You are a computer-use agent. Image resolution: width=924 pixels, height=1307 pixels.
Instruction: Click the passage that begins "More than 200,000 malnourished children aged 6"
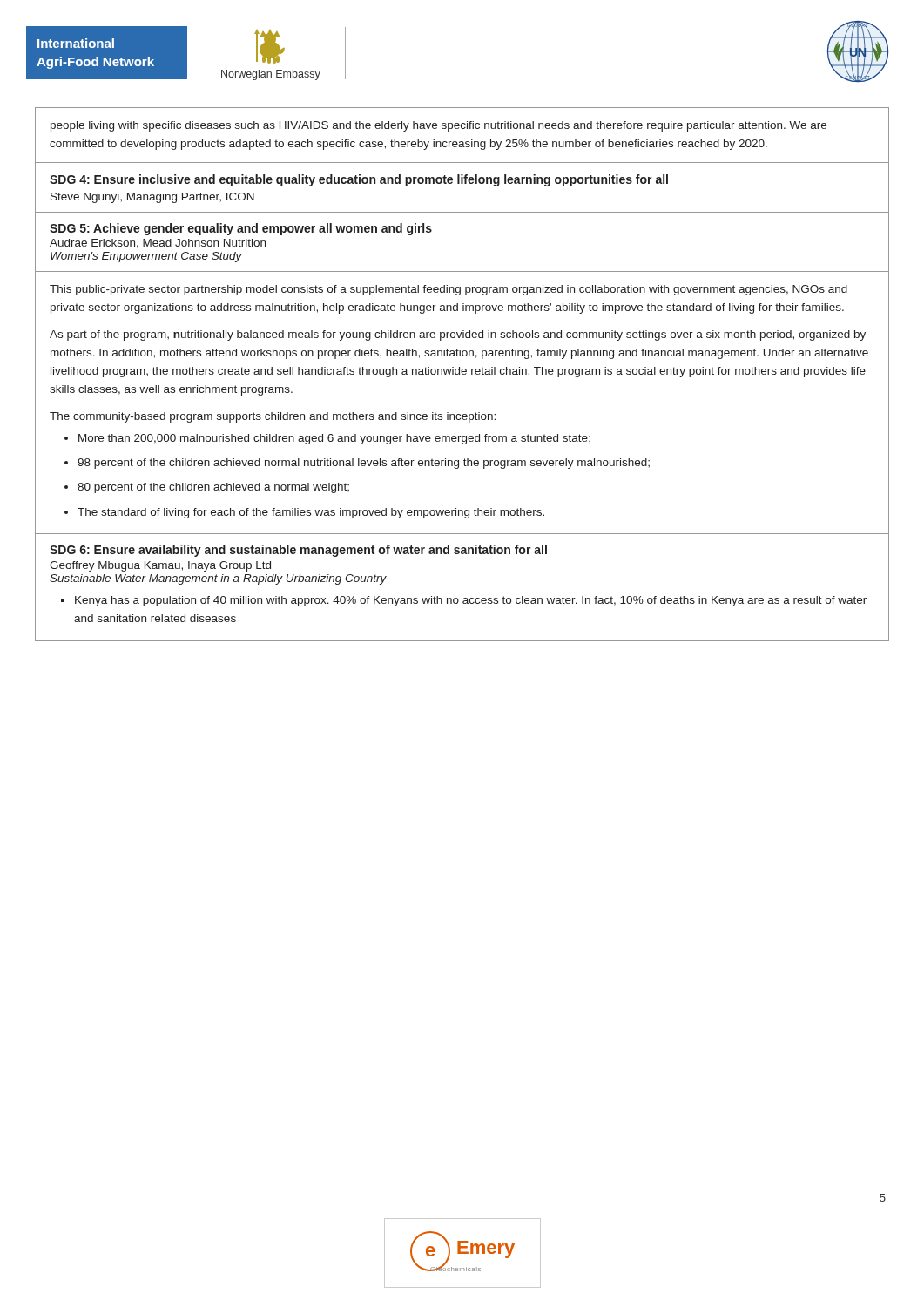pyautogui.click(x=334, y=438)
